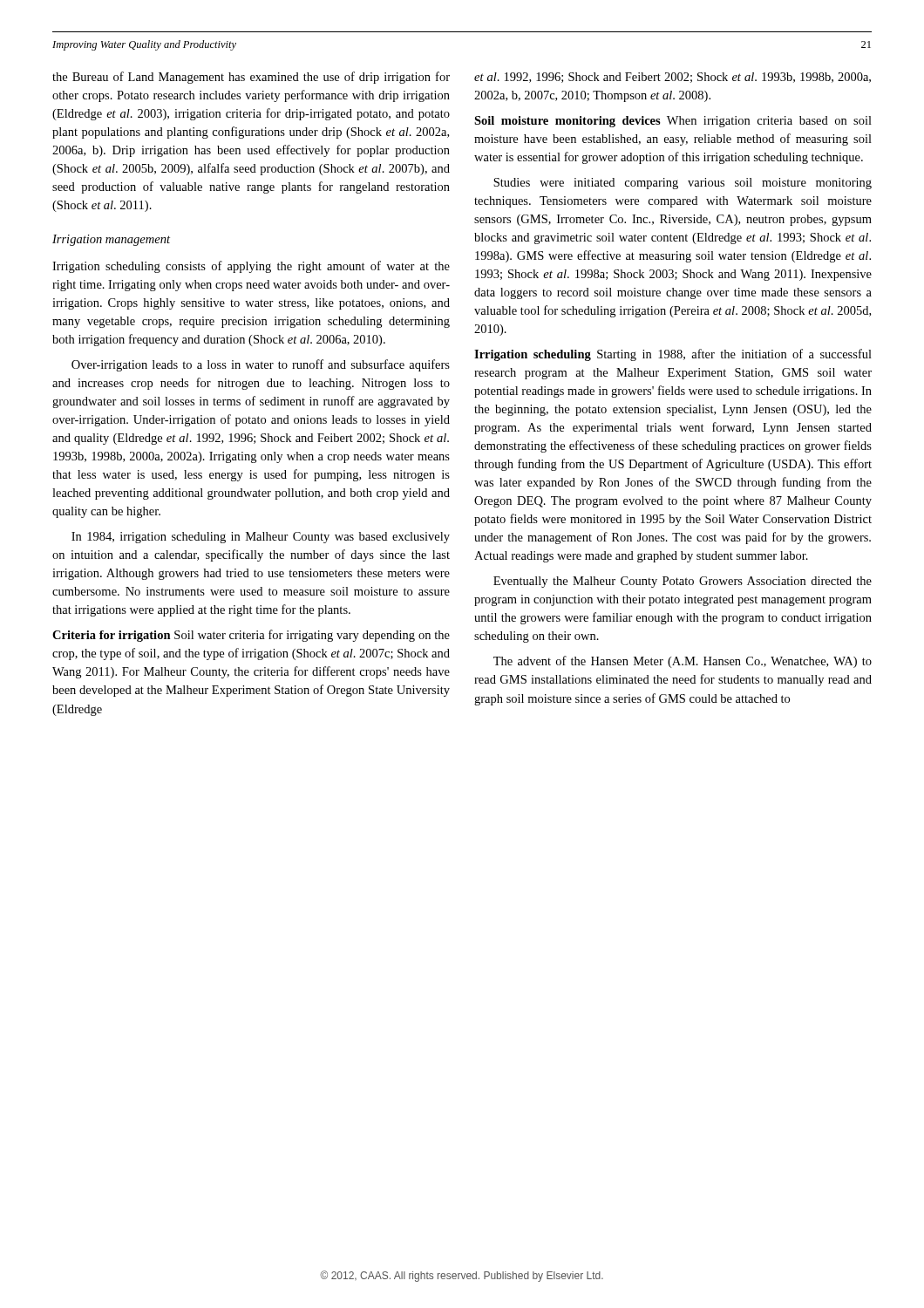The height and width of the screenshot is (1308, 924).
Task: Select the text block that reads "In 1984, irrigation scheduling in"
Action: click(x=251, y=574)
